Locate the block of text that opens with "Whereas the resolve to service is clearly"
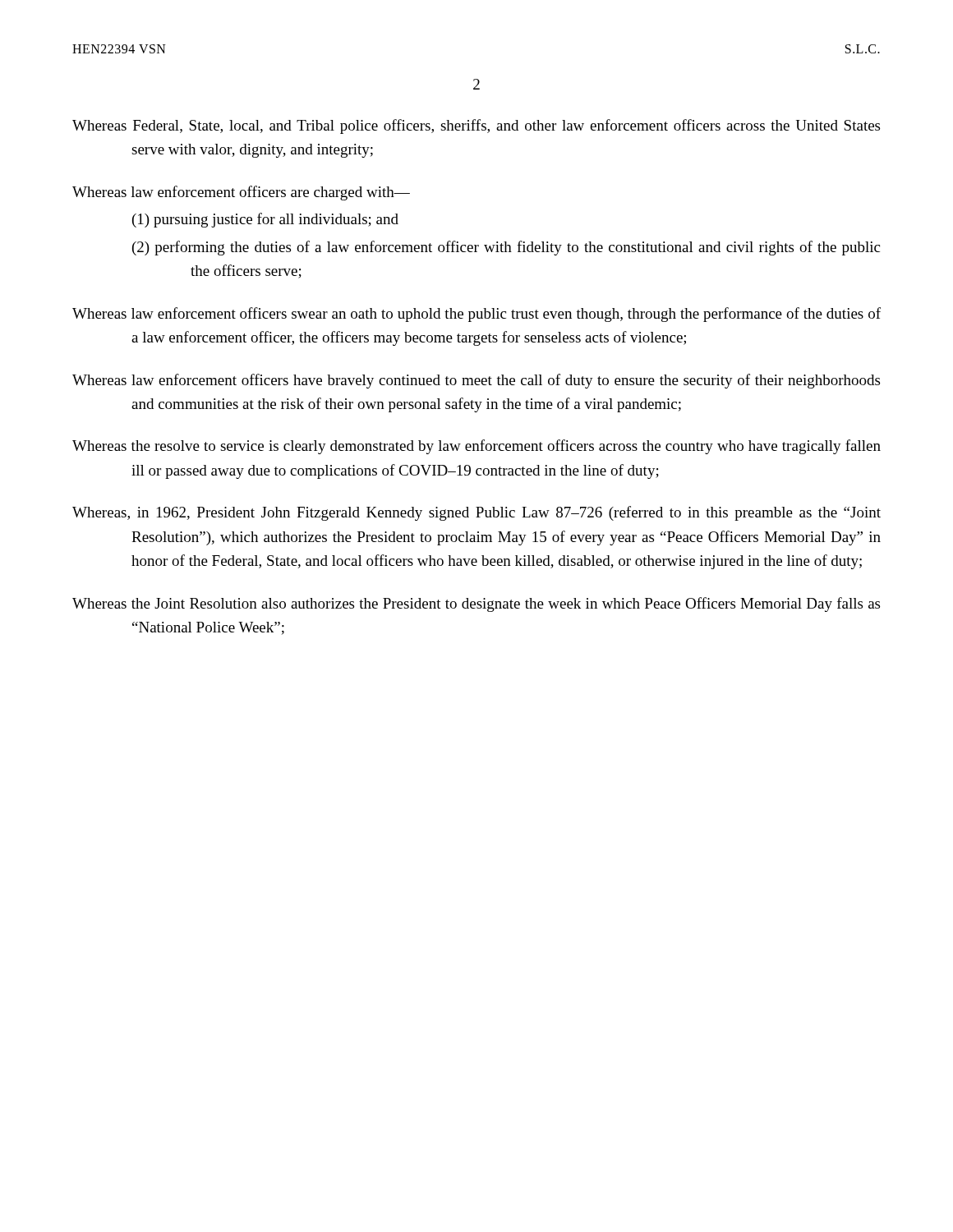Screen dimensions: 1232x953 click(x=476, y=458)
